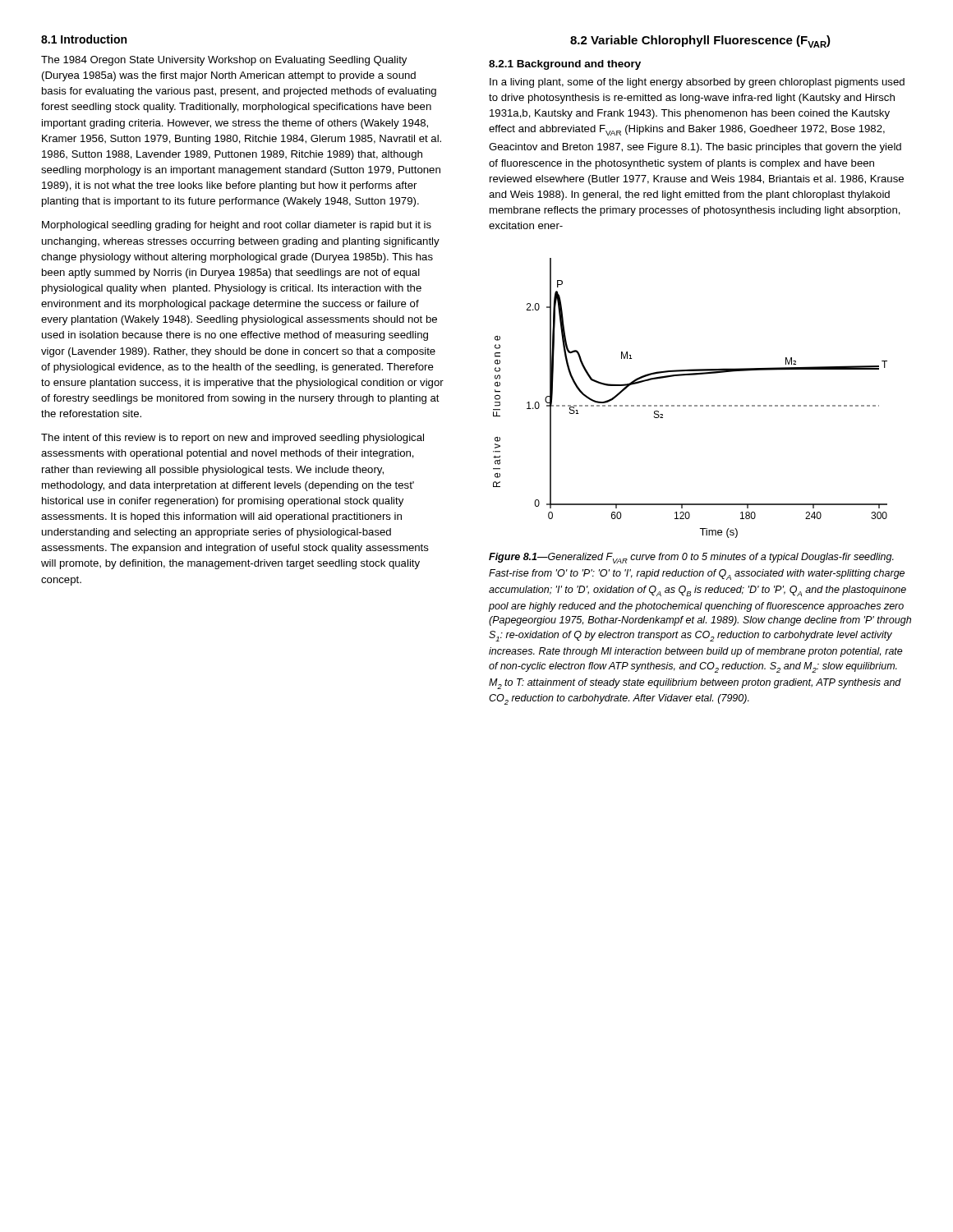953x1232 pixels.
Task: Locate the text block starting "Morphological seedling grading"
Action: coord(242,319)
